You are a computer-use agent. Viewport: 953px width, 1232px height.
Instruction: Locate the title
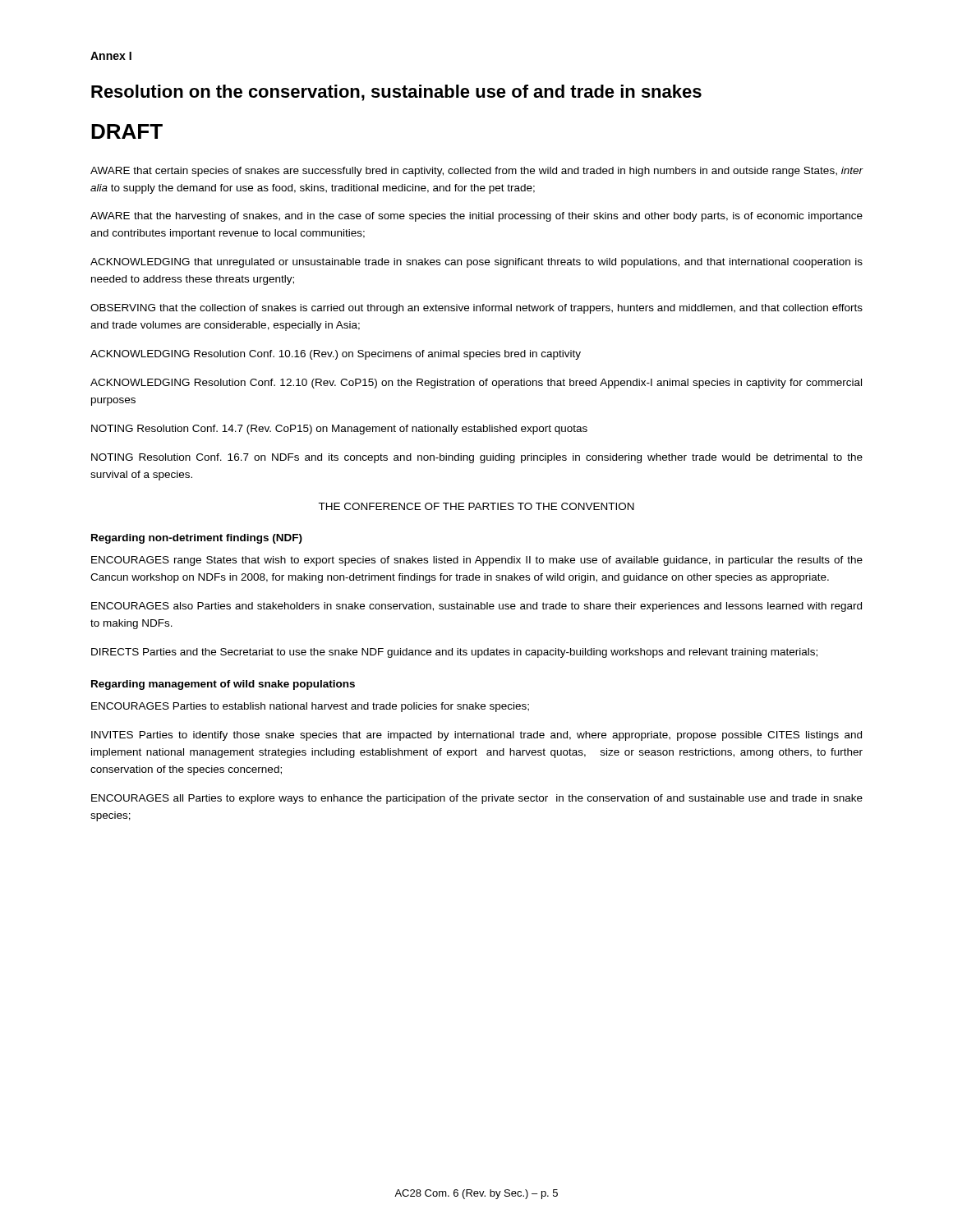[396, 92]
